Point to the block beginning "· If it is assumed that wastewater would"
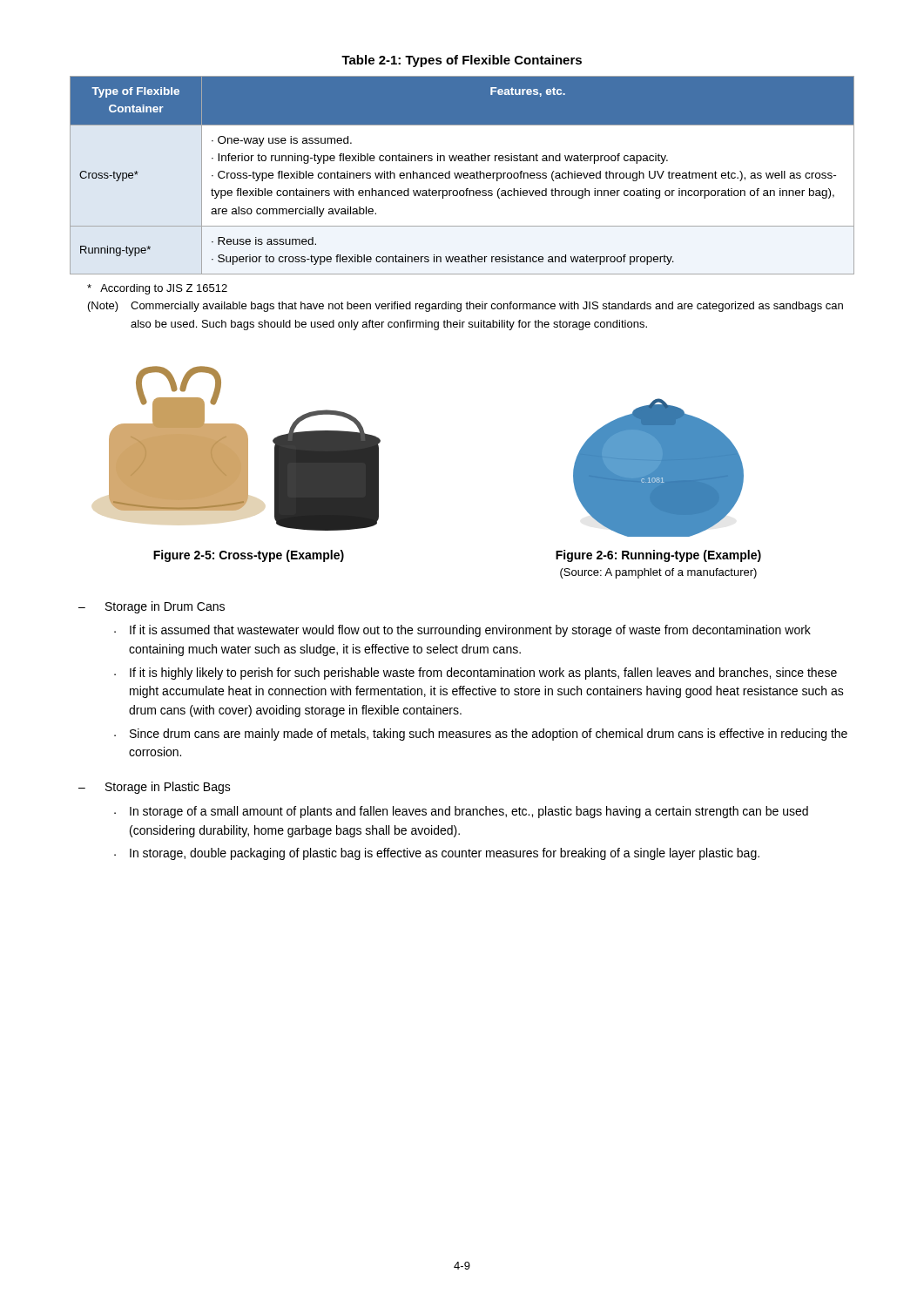924x1307 pixels. 484,640
